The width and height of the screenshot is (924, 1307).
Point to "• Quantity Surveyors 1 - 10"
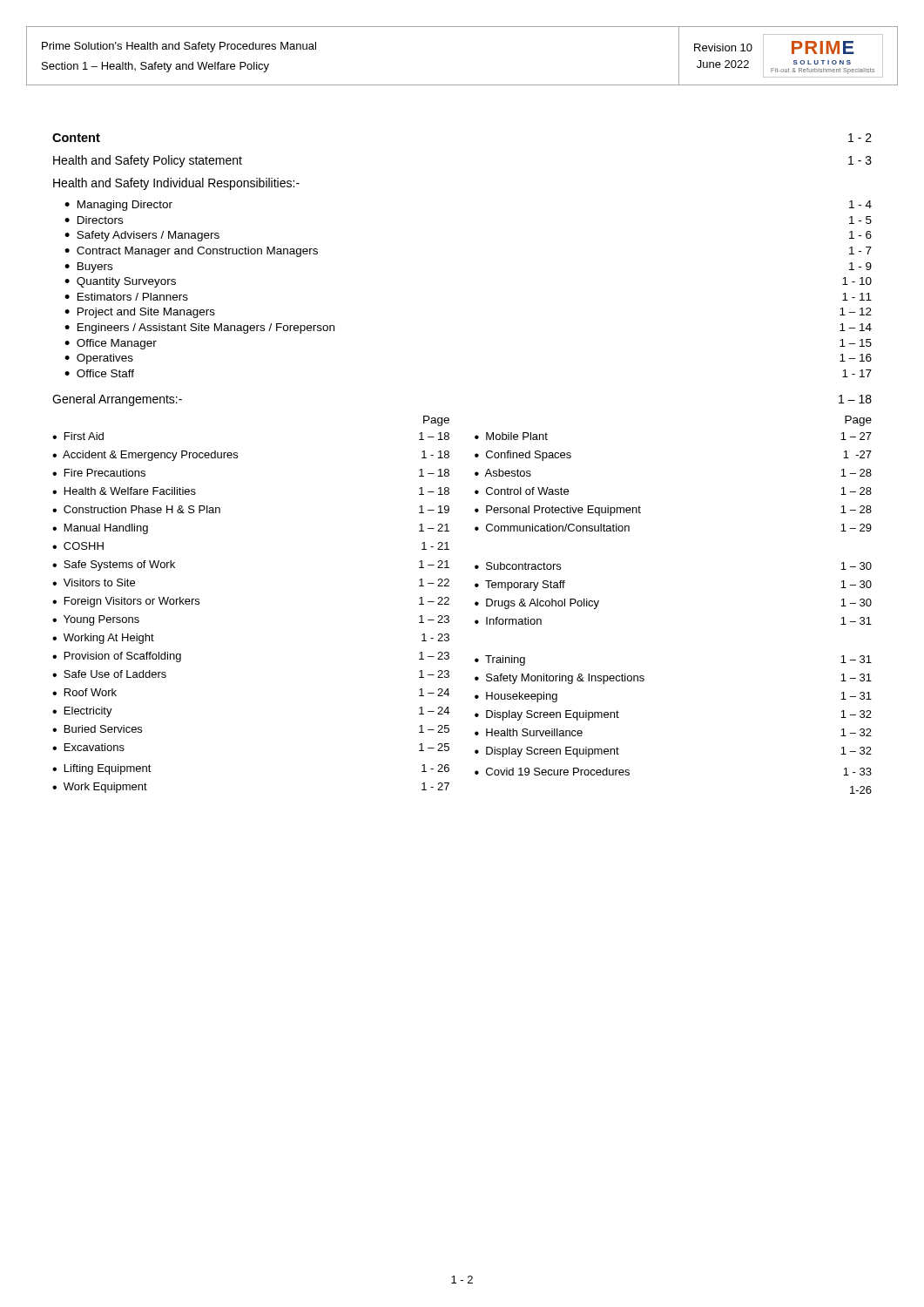tap(127, 281)
